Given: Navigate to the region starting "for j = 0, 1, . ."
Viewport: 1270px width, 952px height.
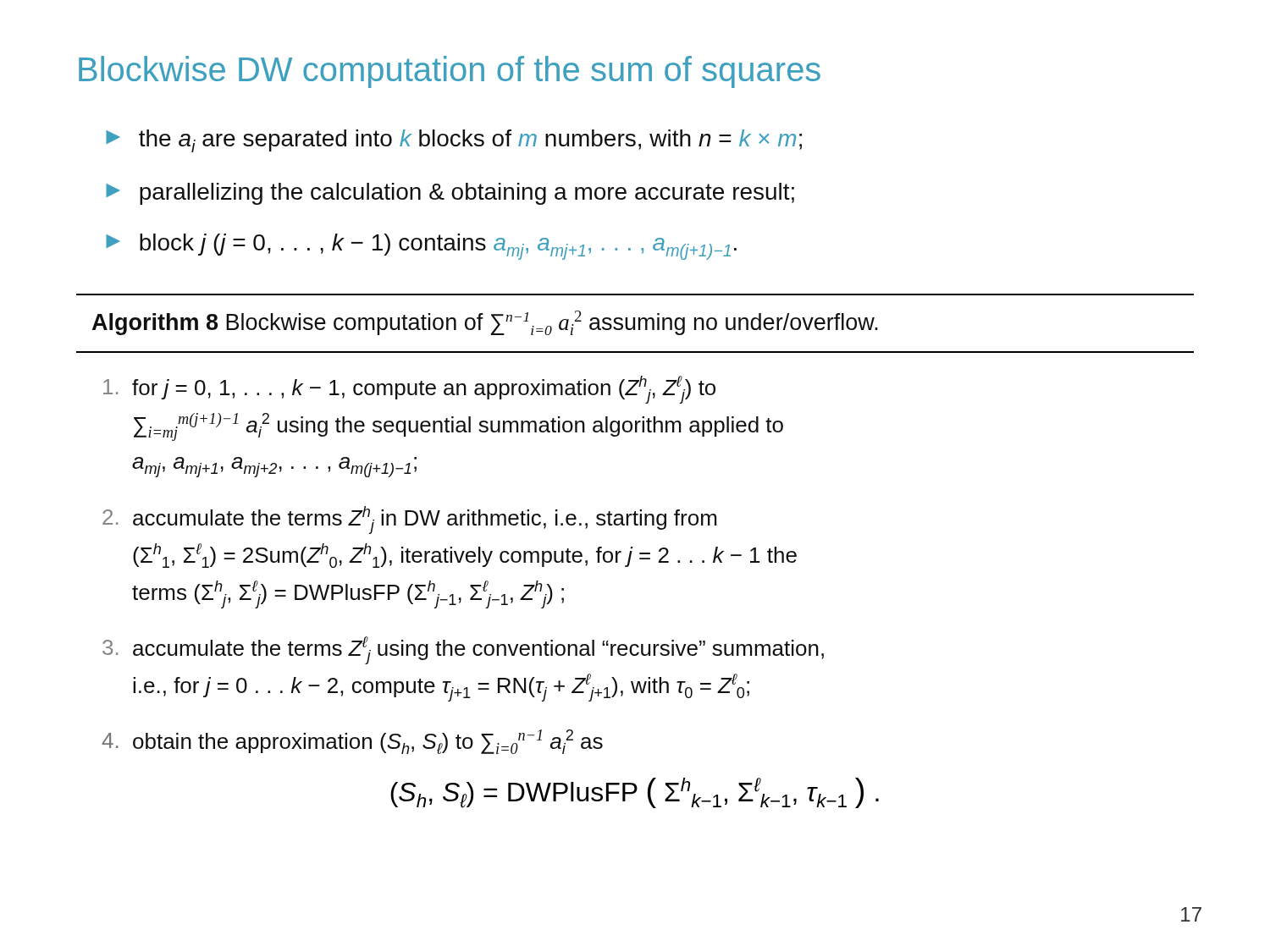Looking at the screenshot, I should pyautogui.click(x=648, y=426).
